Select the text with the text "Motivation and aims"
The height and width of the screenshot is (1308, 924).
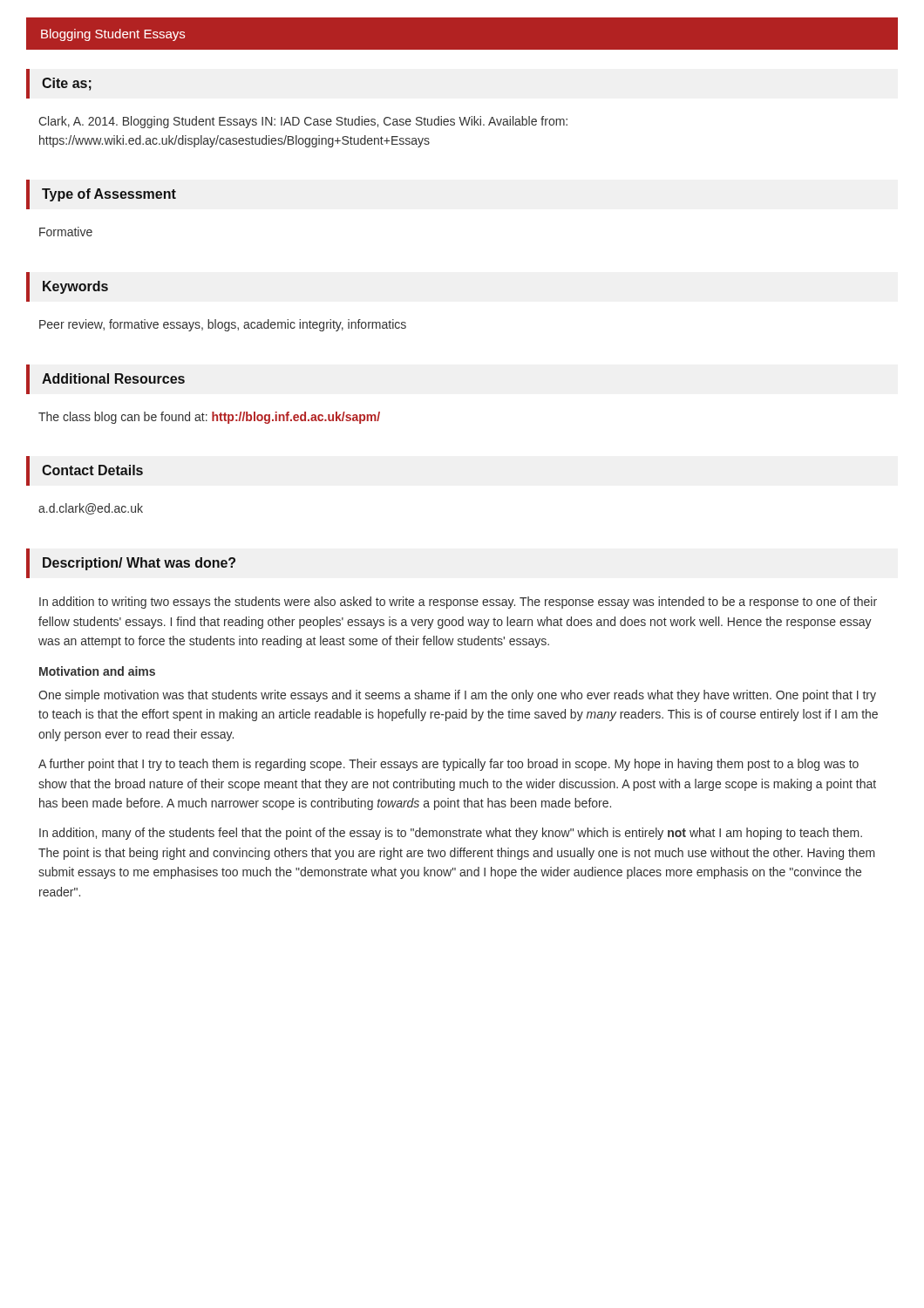(97, 672)
